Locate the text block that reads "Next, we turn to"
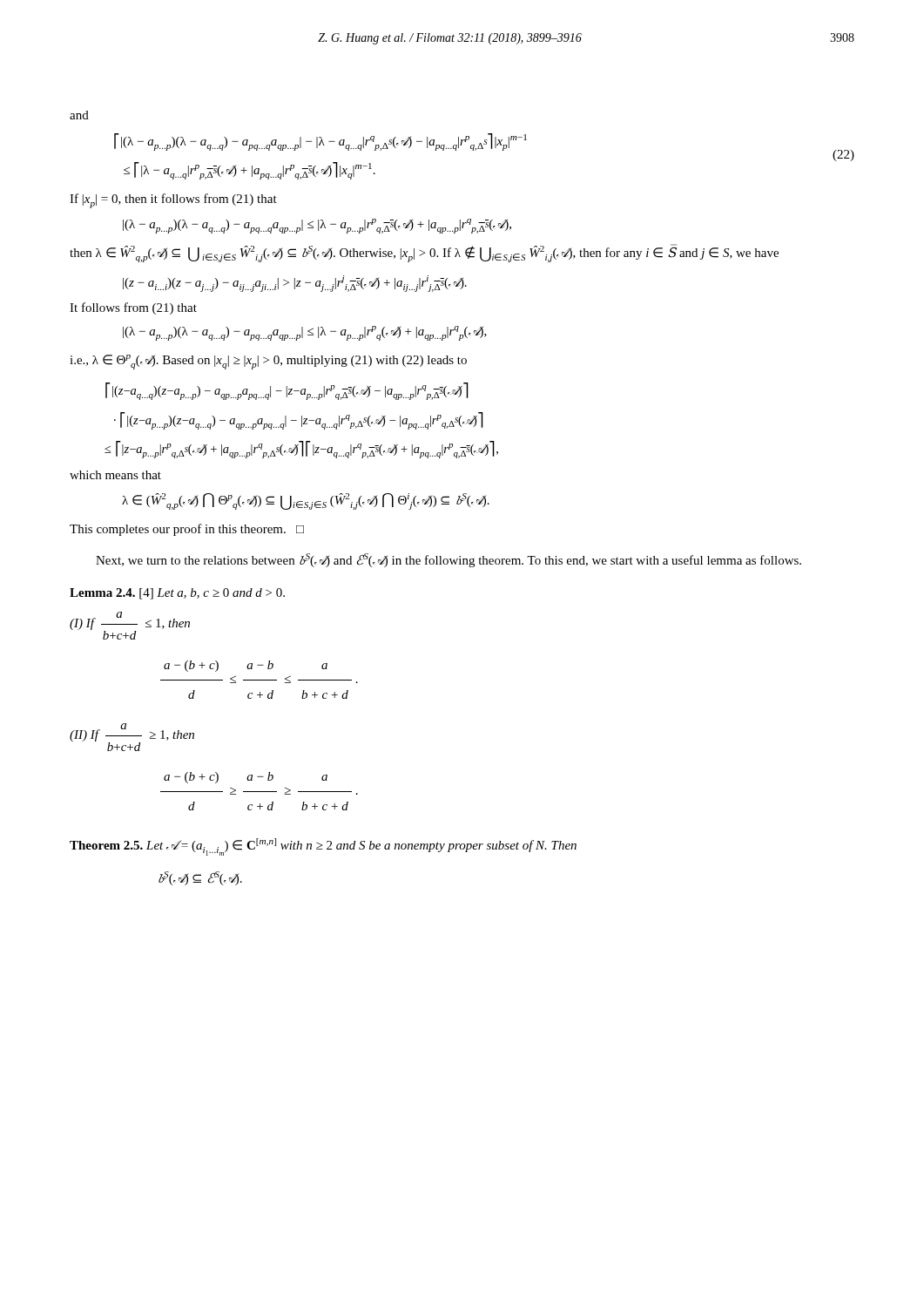 [449, 559]
